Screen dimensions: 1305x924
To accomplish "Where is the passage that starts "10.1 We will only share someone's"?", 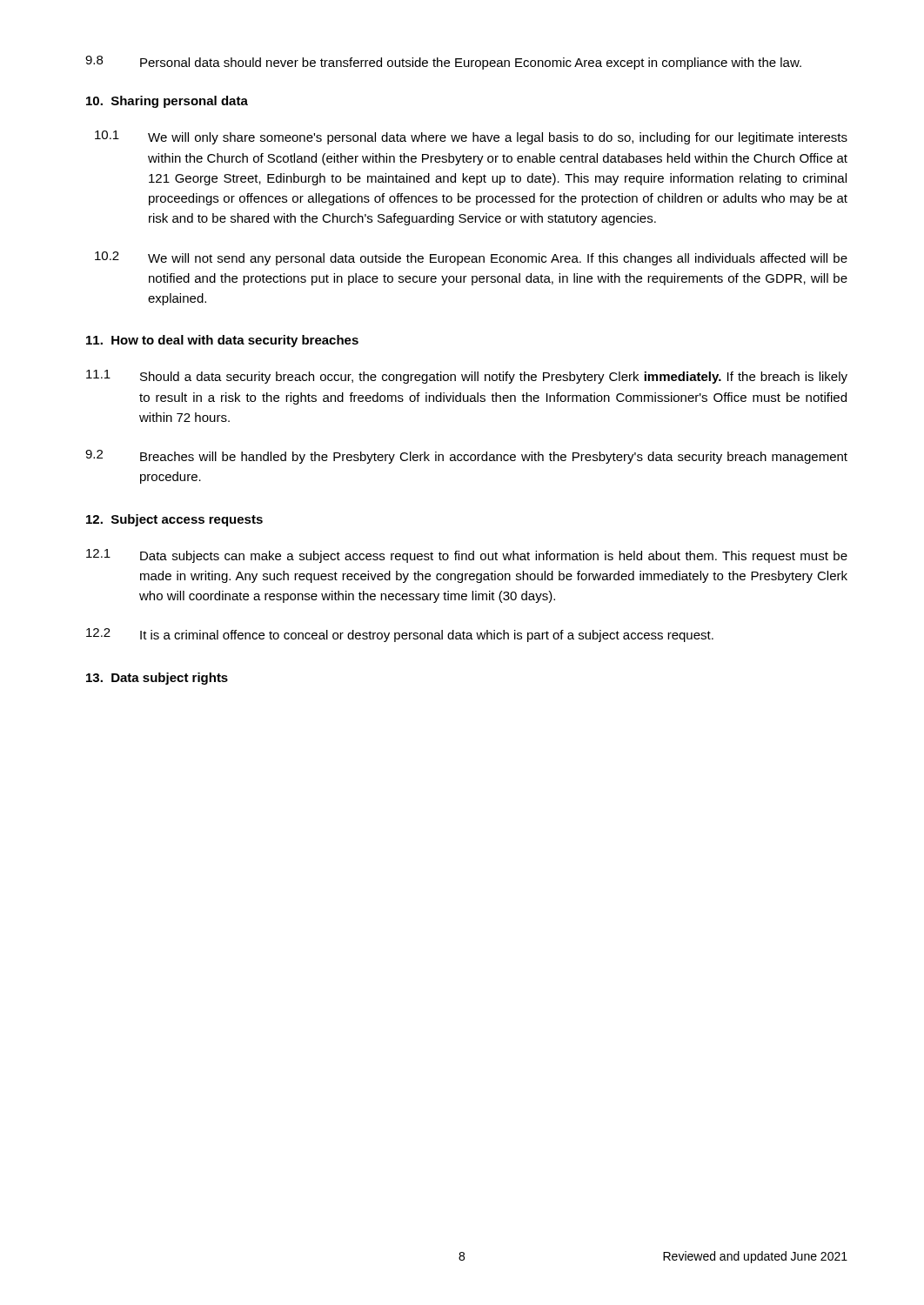I will point(466,178).
